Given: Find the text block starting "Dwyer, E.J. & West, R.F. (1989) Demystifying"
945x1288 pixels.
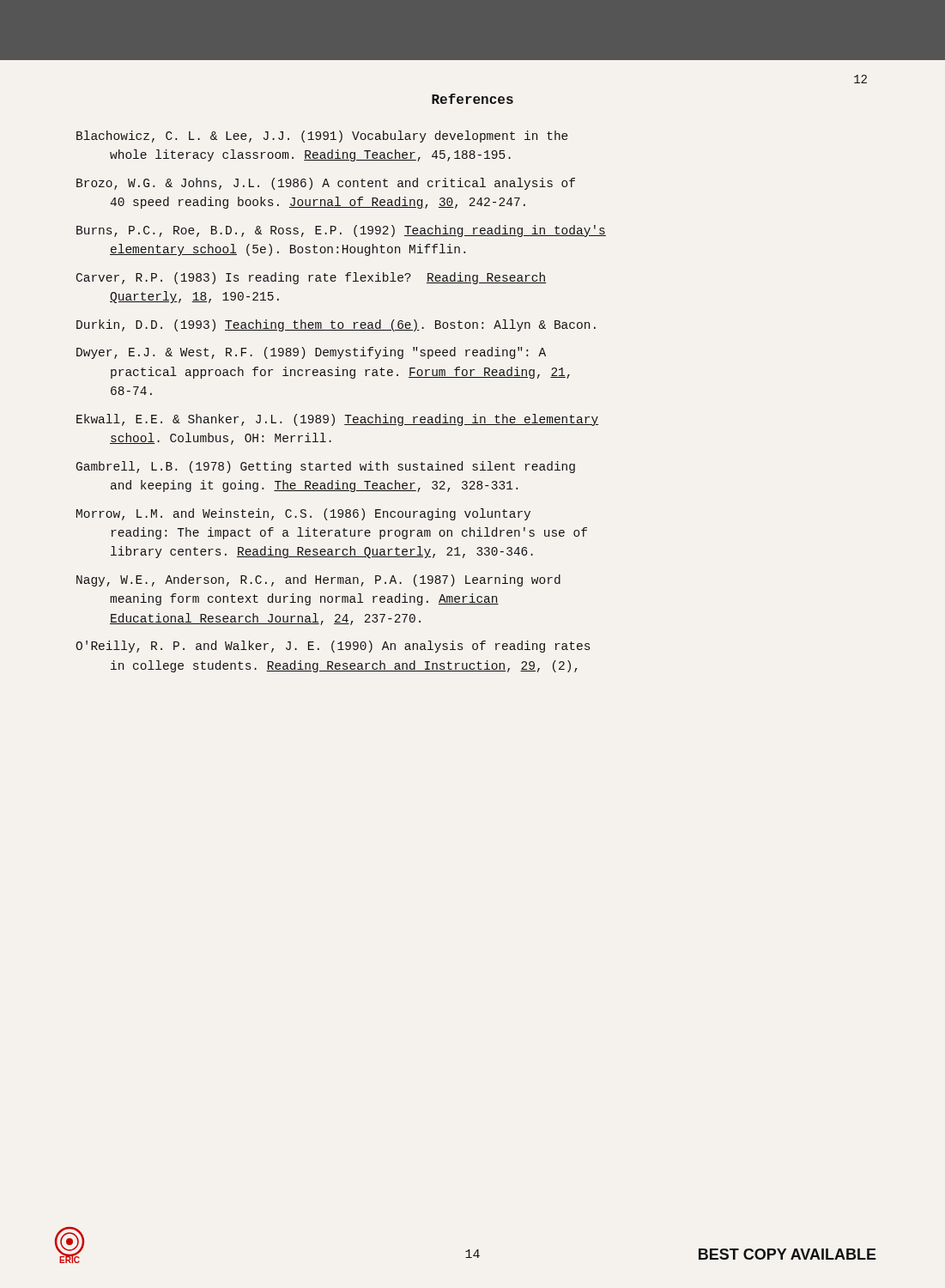Looking at the screenshot, I should point(476,373).
